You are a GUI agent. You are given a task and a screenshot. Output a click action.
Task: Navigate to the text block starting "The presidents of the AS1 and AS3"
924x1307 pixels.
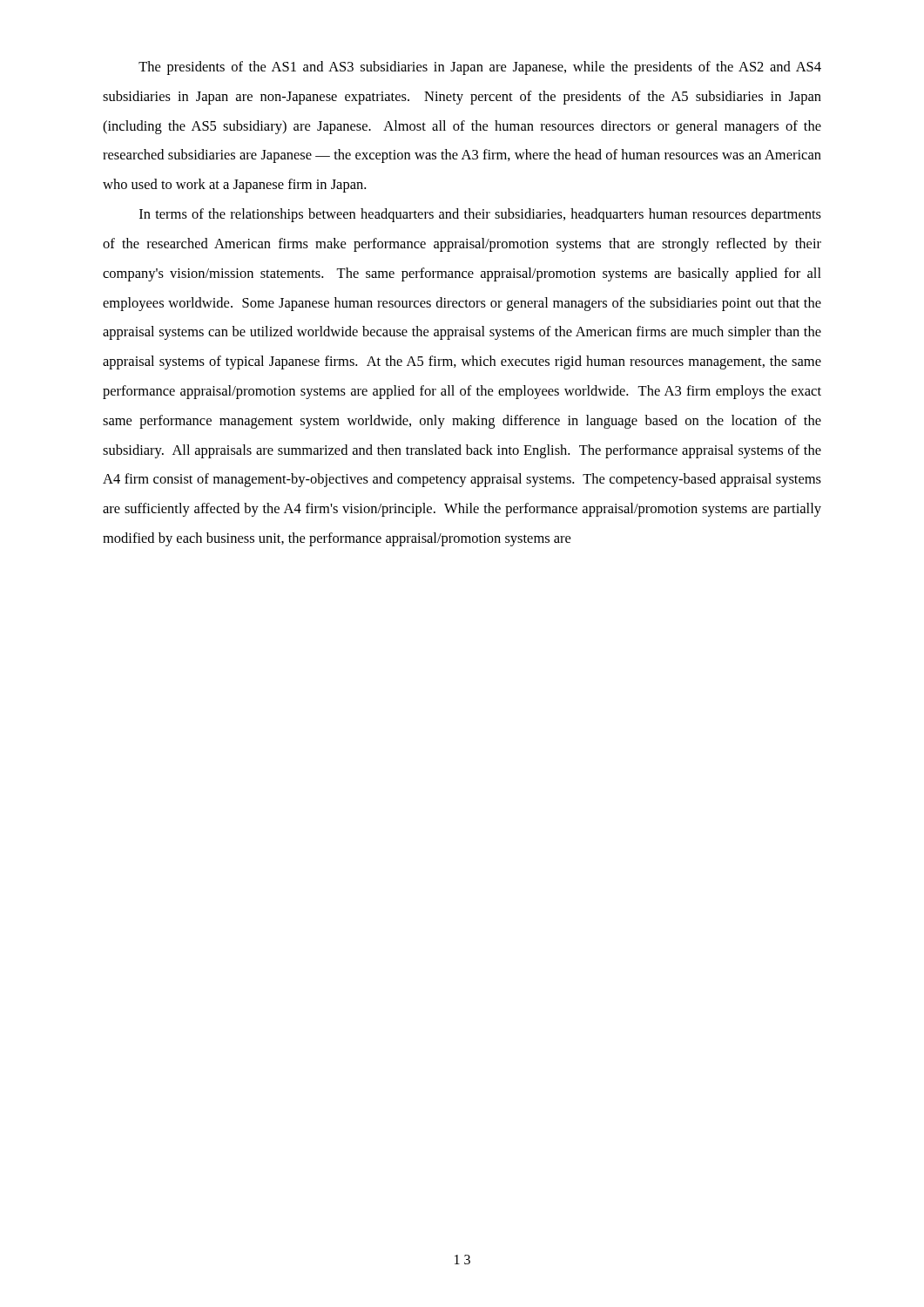(462, 126)
